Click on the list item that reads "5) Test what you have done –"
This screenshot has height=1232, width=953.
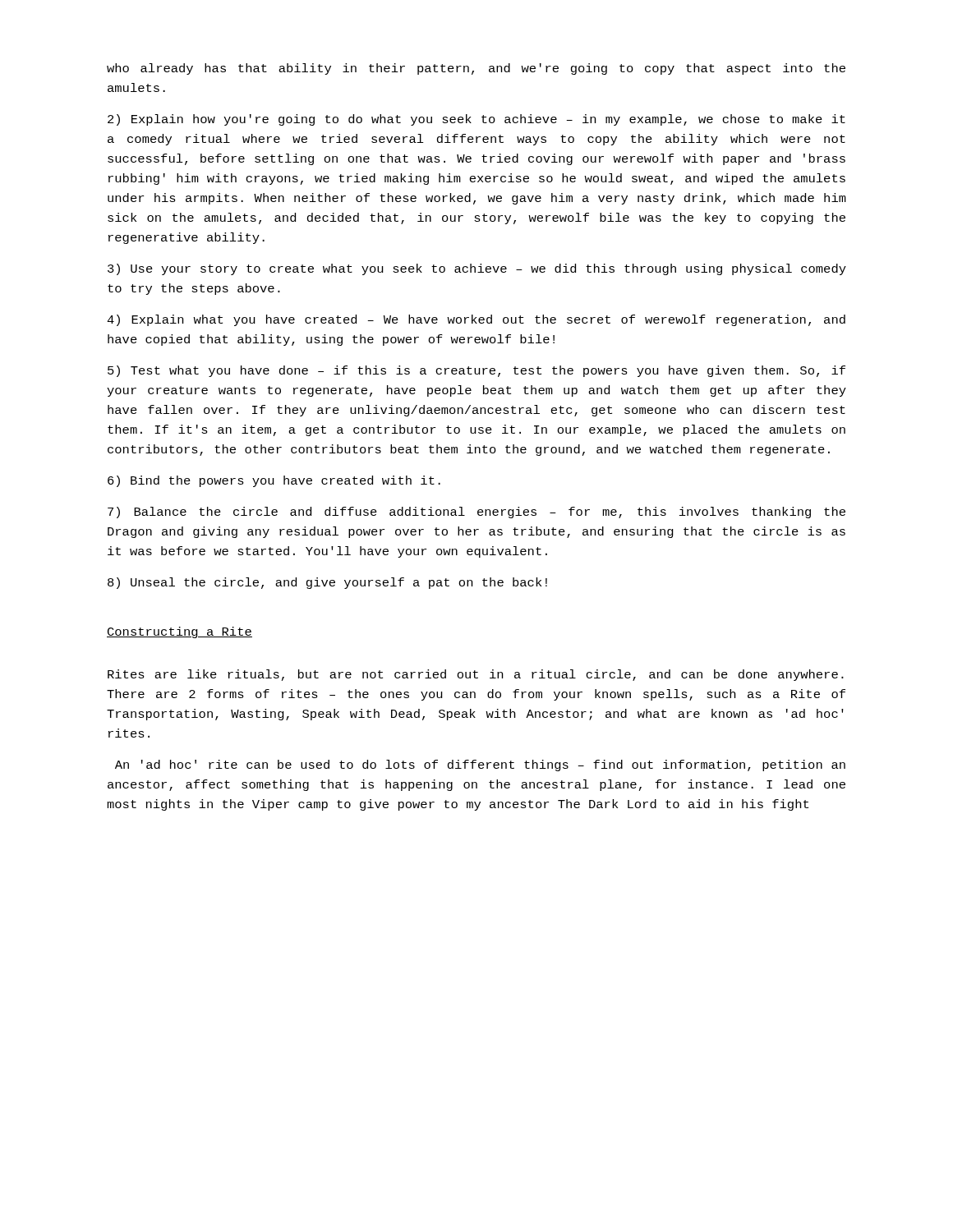pyautogui.click(x=476, y=411)
